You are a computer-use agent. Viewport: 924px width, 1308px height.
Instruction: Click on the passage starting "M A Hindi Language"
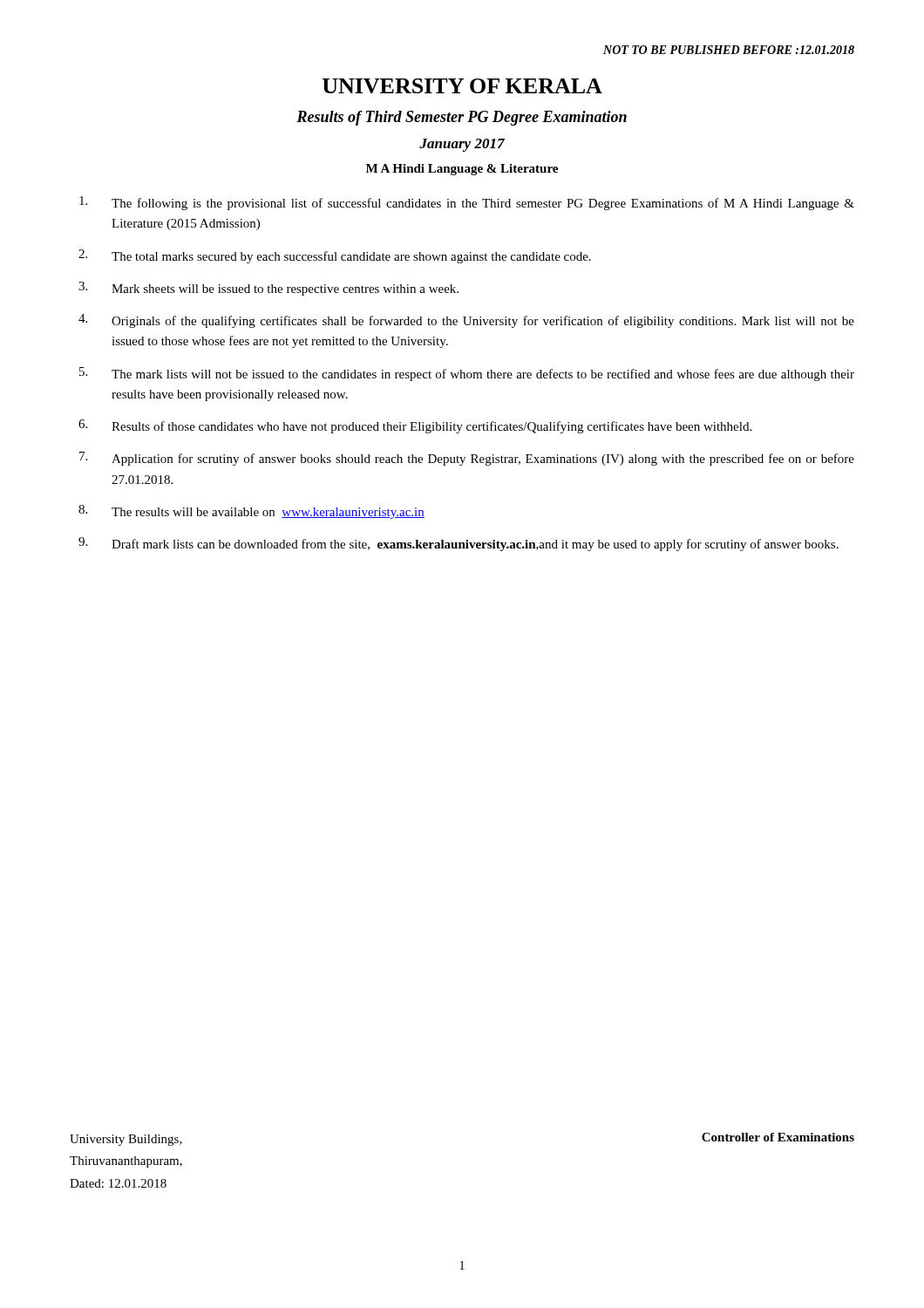462,168
